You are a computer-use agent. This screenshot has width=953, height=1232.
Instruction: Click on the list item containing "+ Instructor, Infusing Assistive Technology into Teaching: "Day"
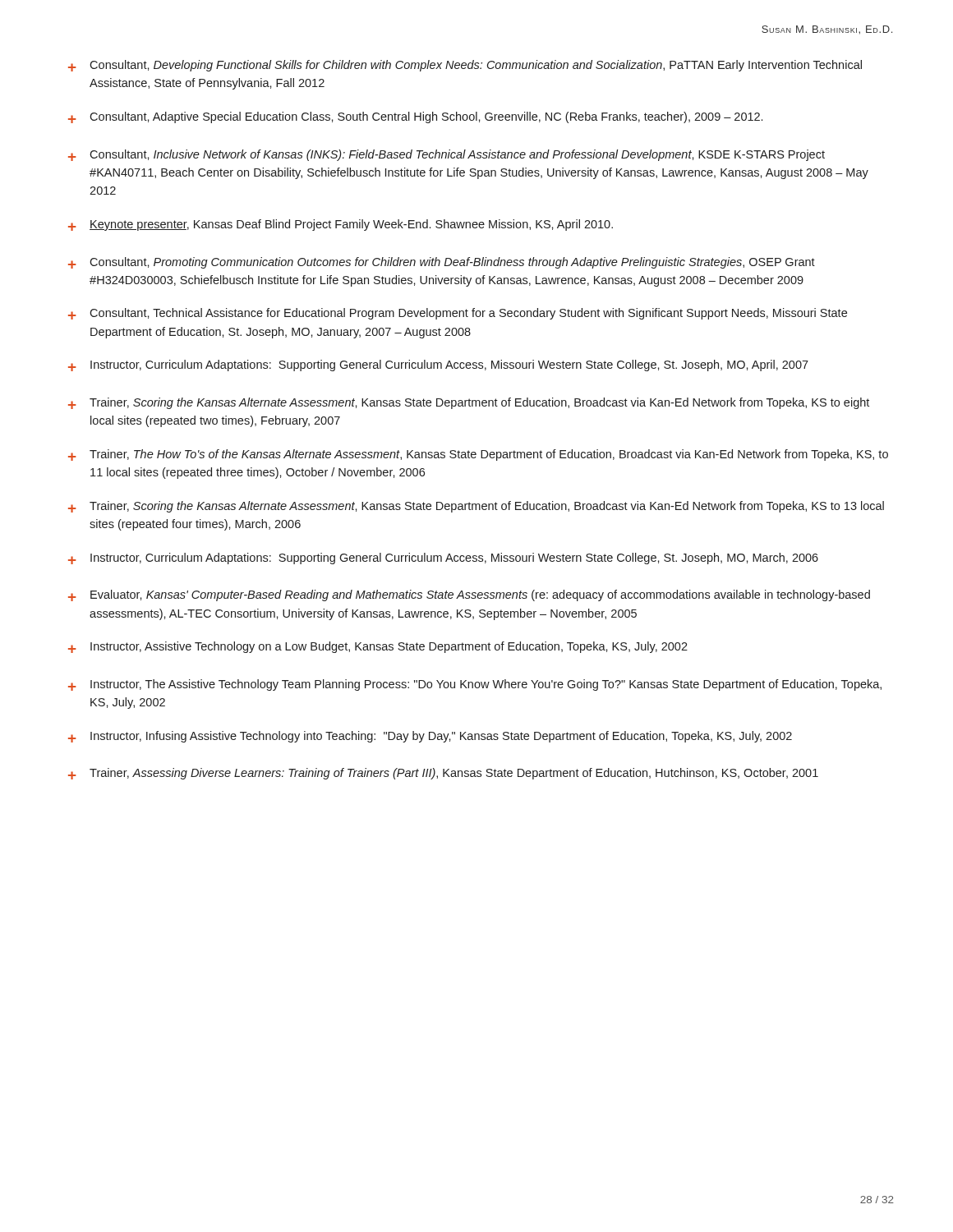[x=481, y=738]
